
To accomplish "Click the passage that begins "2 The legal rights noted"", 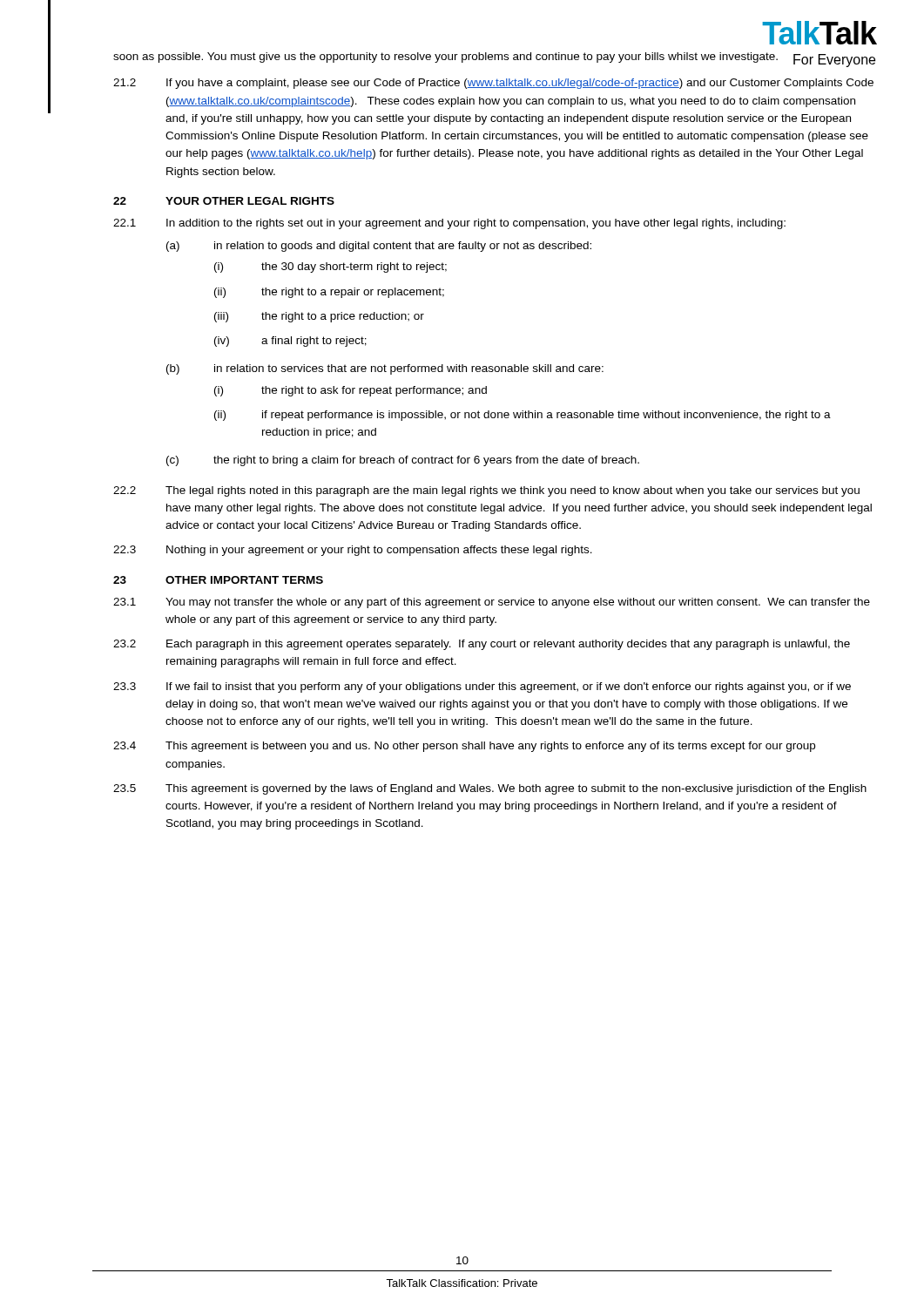I will [x=495, y=508].
